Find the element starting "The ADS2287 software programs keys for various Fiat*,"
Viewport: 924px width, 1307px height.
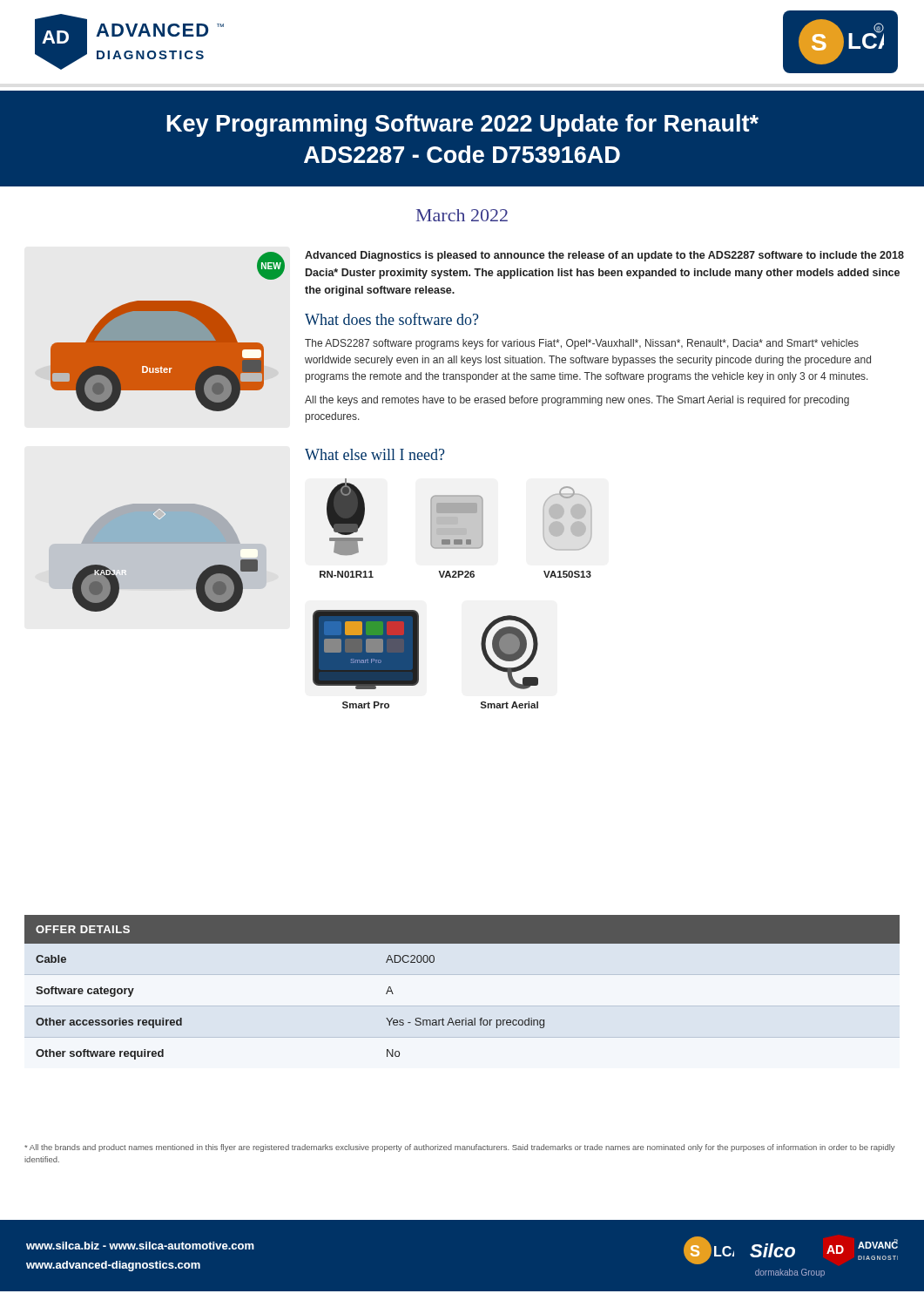pos(588,360)
